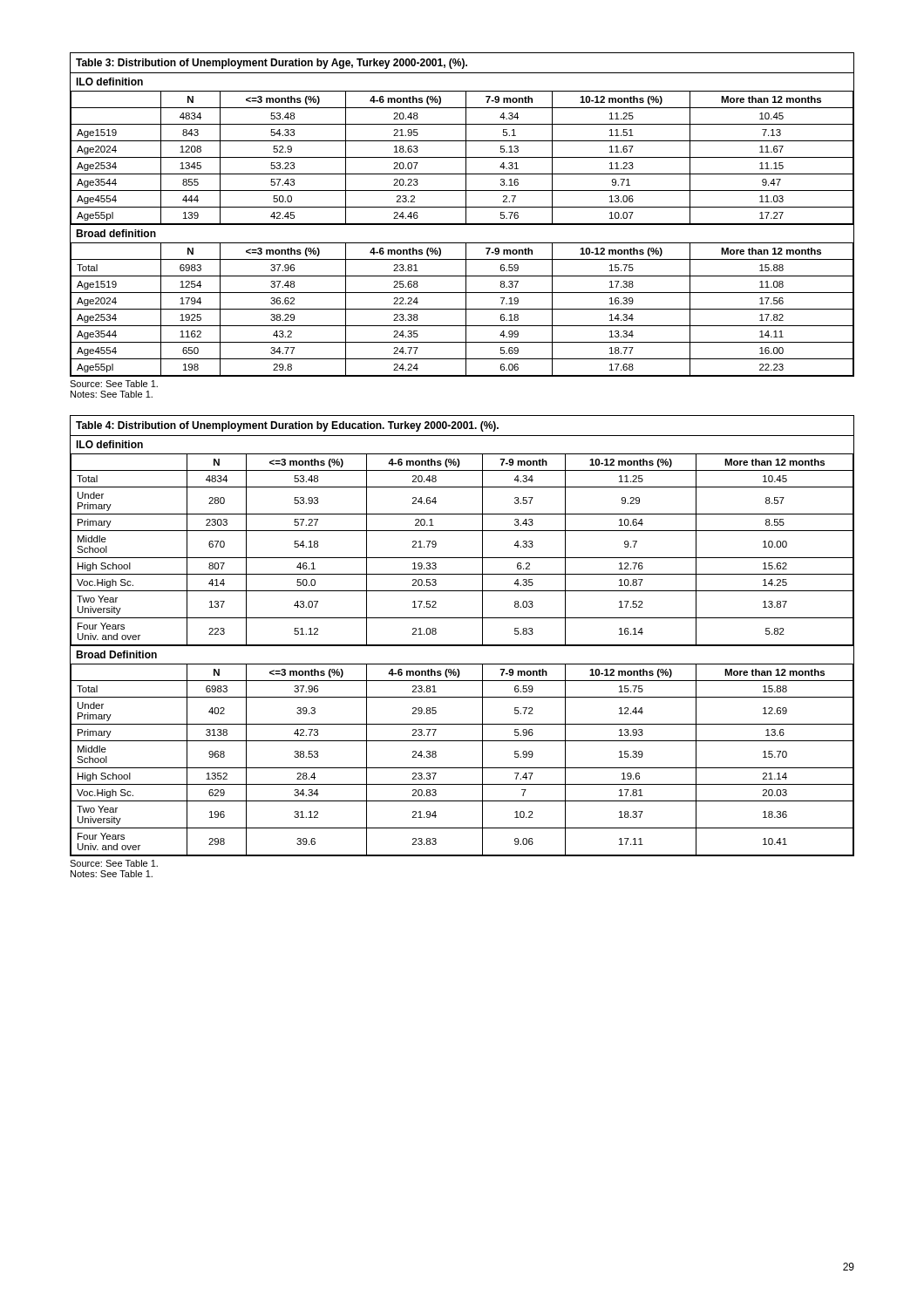Locate the block starting "Broad Definition"
Screen dimensions: 1308x924
coord(117,655)
